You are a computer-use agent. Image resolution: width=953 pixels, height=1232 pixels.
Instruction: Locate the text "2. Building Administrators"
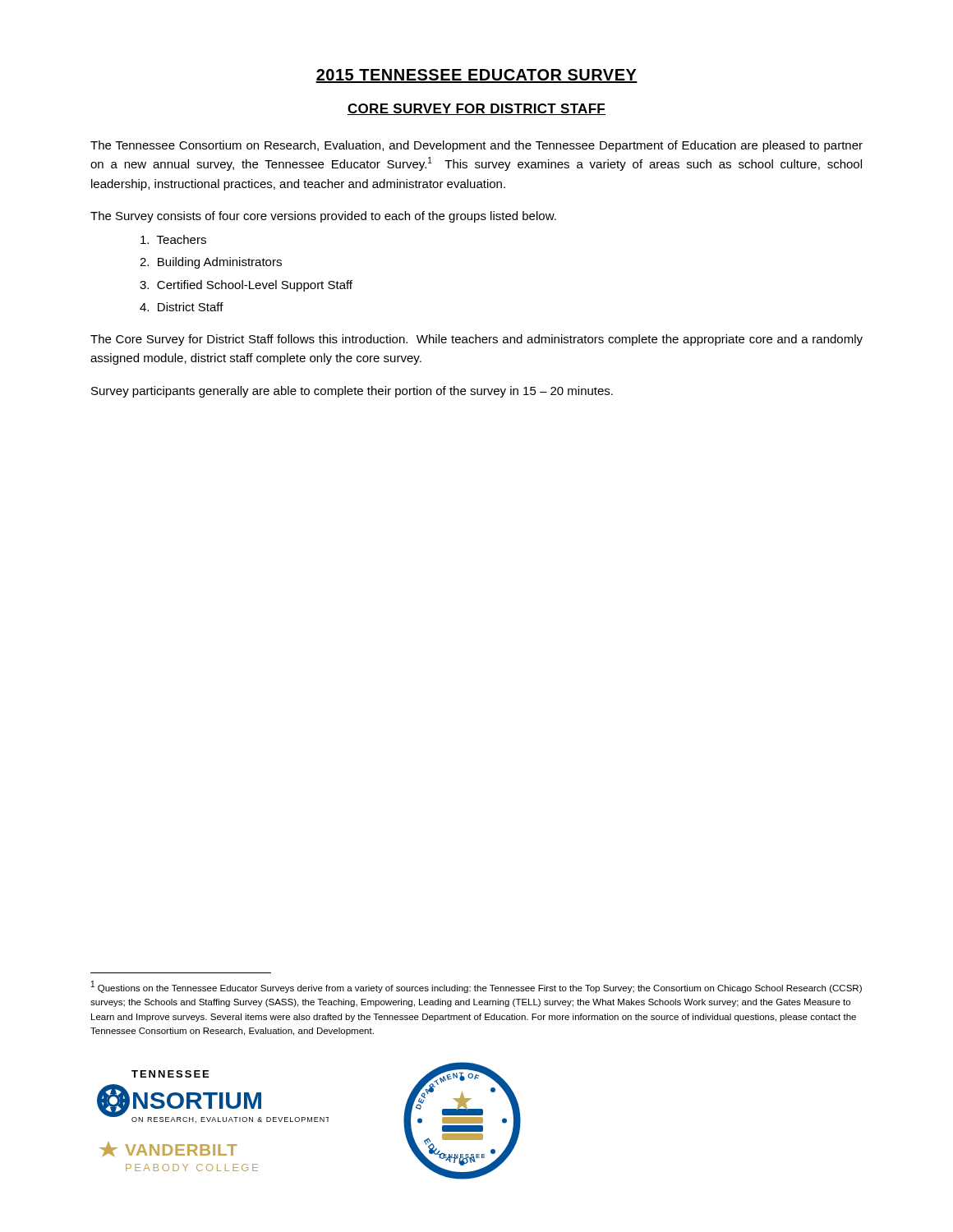point(211,262)
